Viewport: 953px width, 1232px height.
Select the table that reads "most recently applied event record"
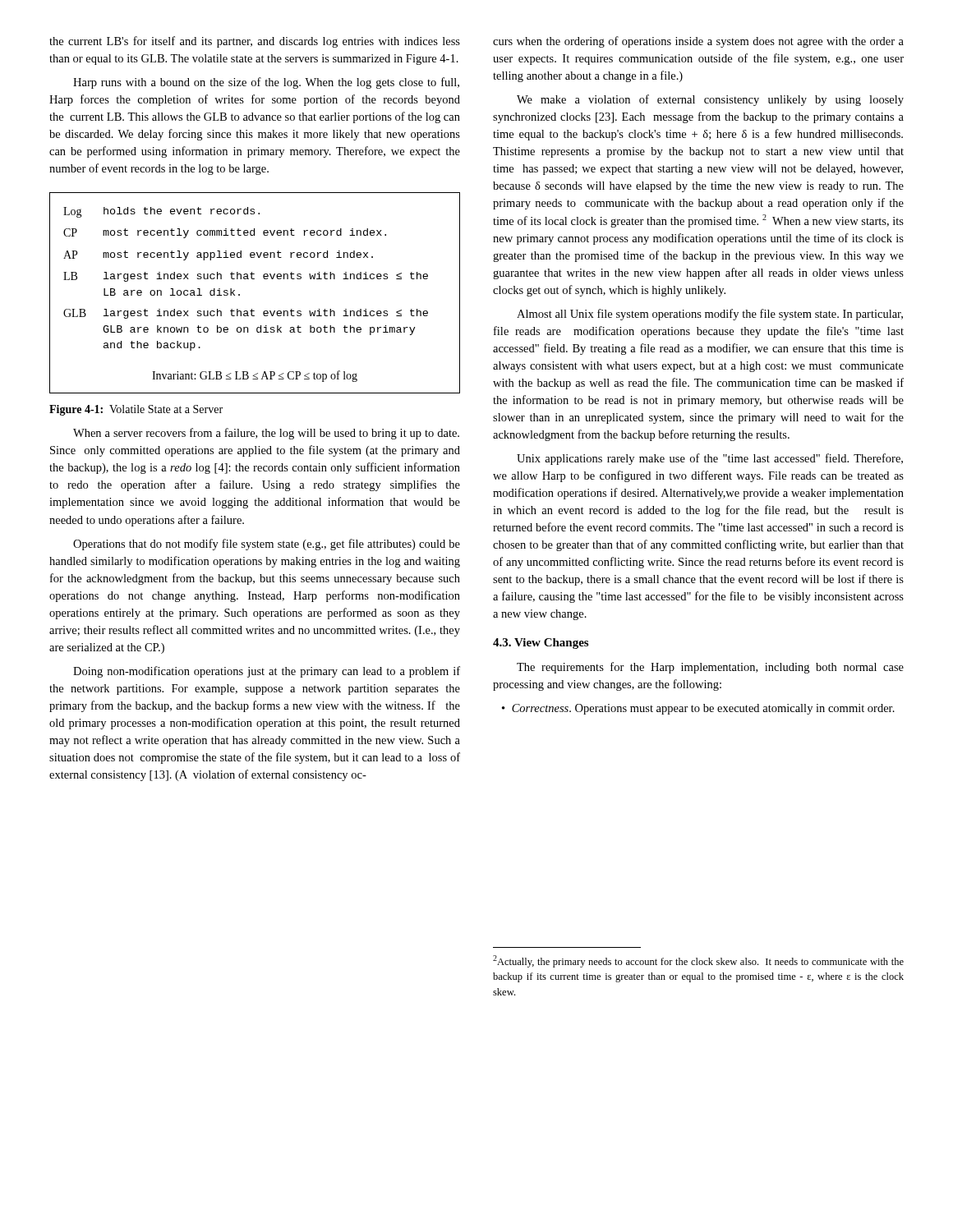[x=255, y=293]
